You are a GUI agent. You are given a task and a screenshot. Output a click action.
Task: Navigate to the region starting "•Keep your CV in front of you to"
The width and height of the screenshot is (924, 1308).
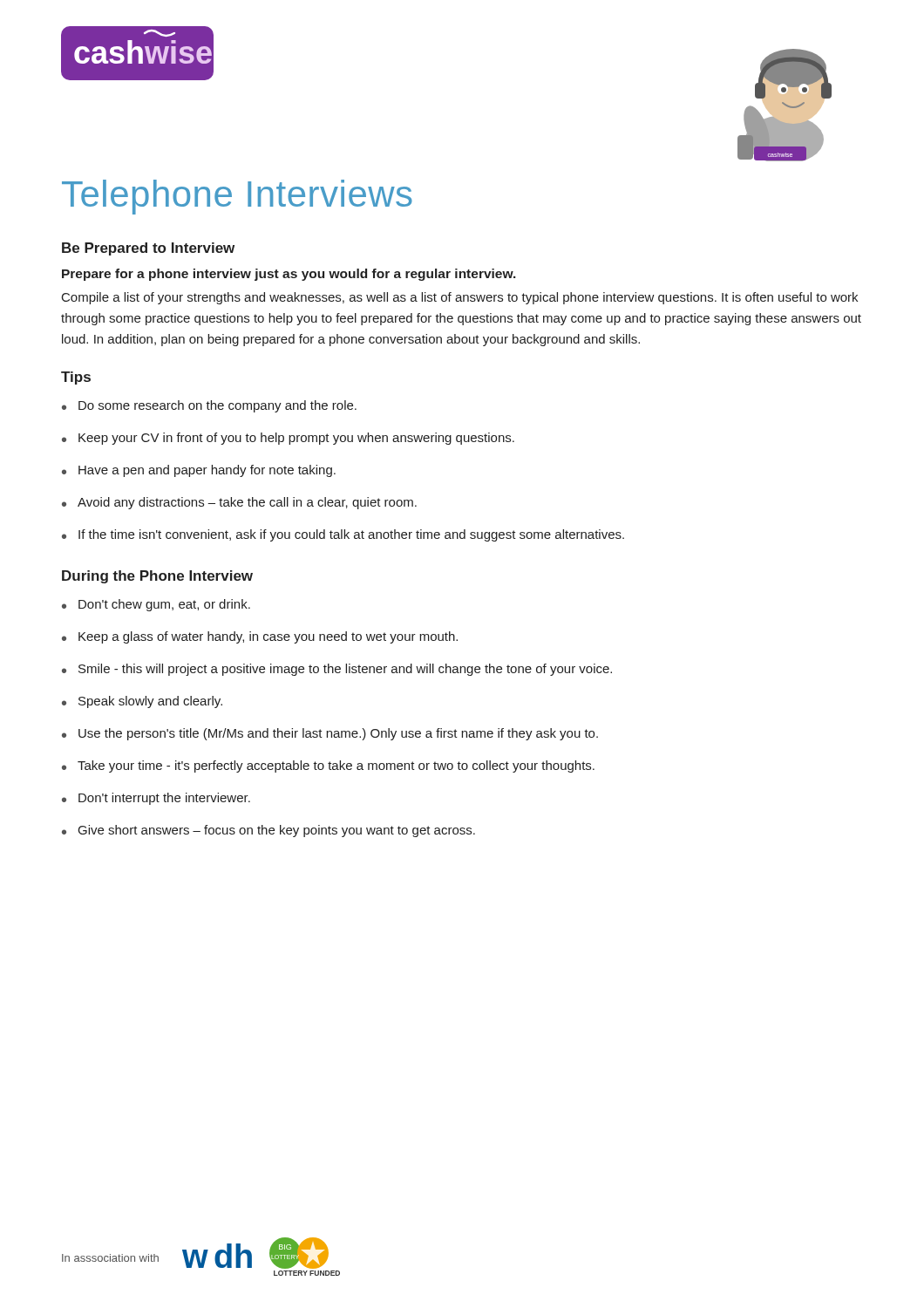coord(462,439)
